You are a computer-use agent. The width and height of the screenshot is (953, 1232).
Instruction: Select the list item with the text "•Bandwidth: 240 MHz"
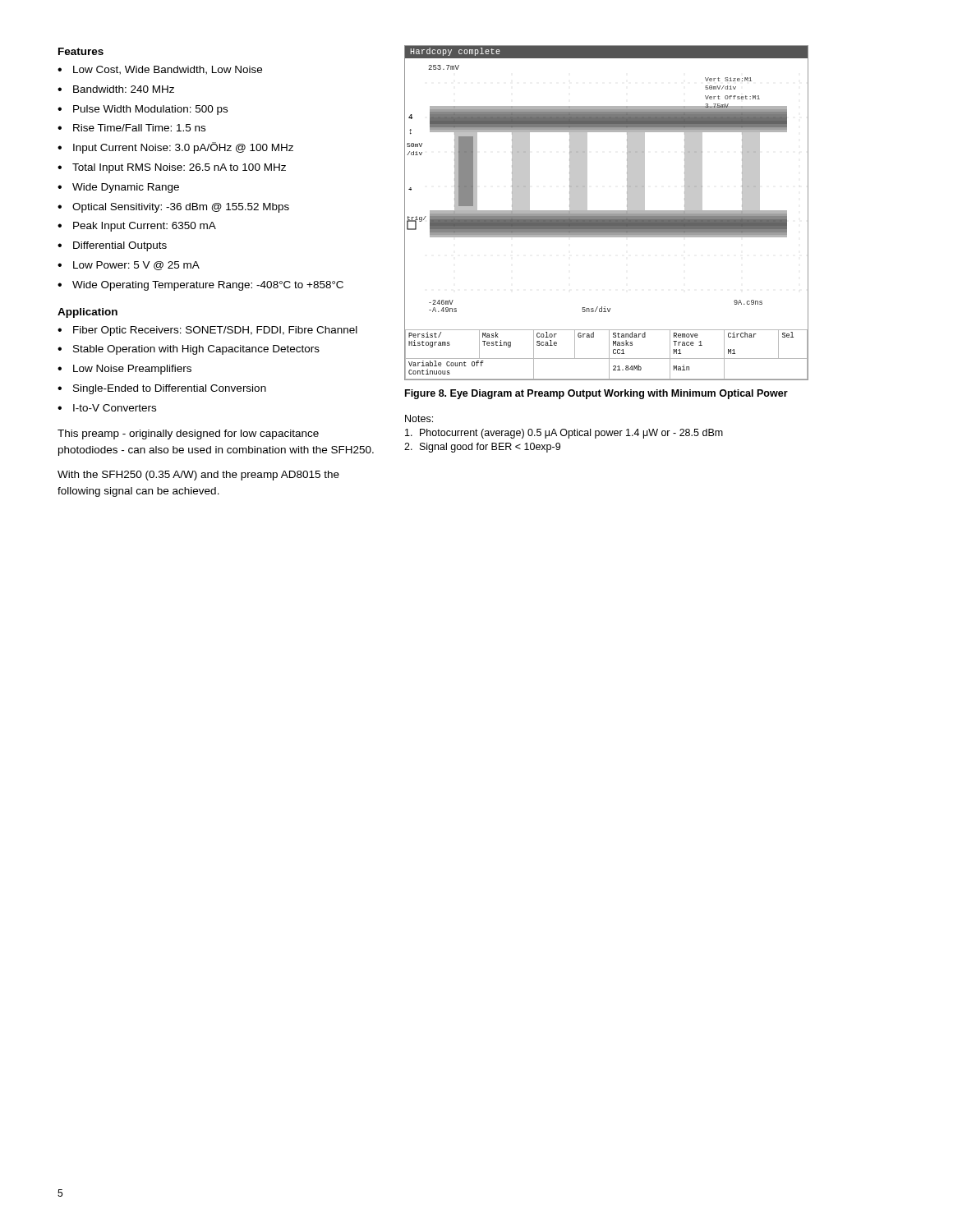116,89
